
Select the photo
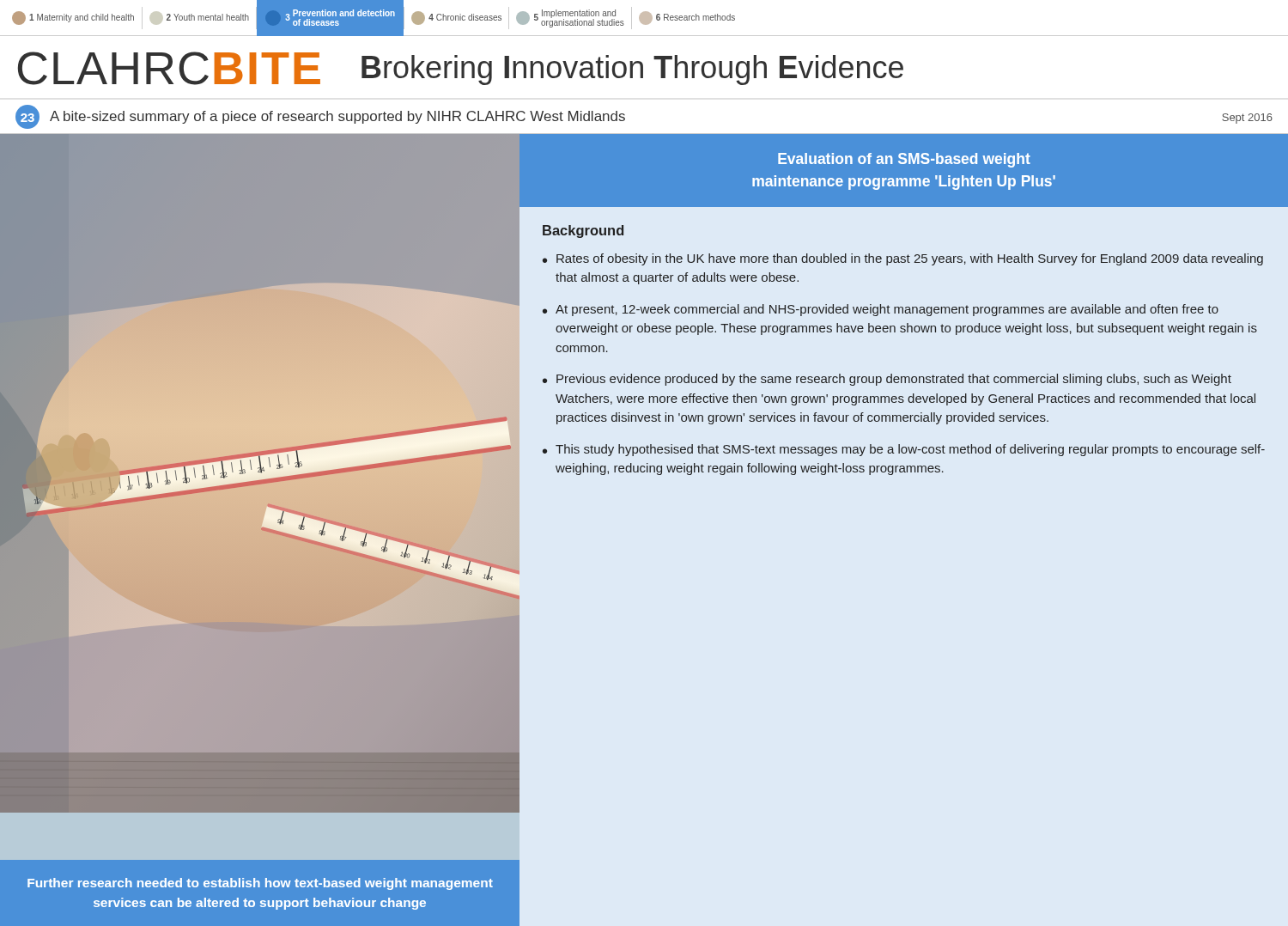click(x=260, y=497)
